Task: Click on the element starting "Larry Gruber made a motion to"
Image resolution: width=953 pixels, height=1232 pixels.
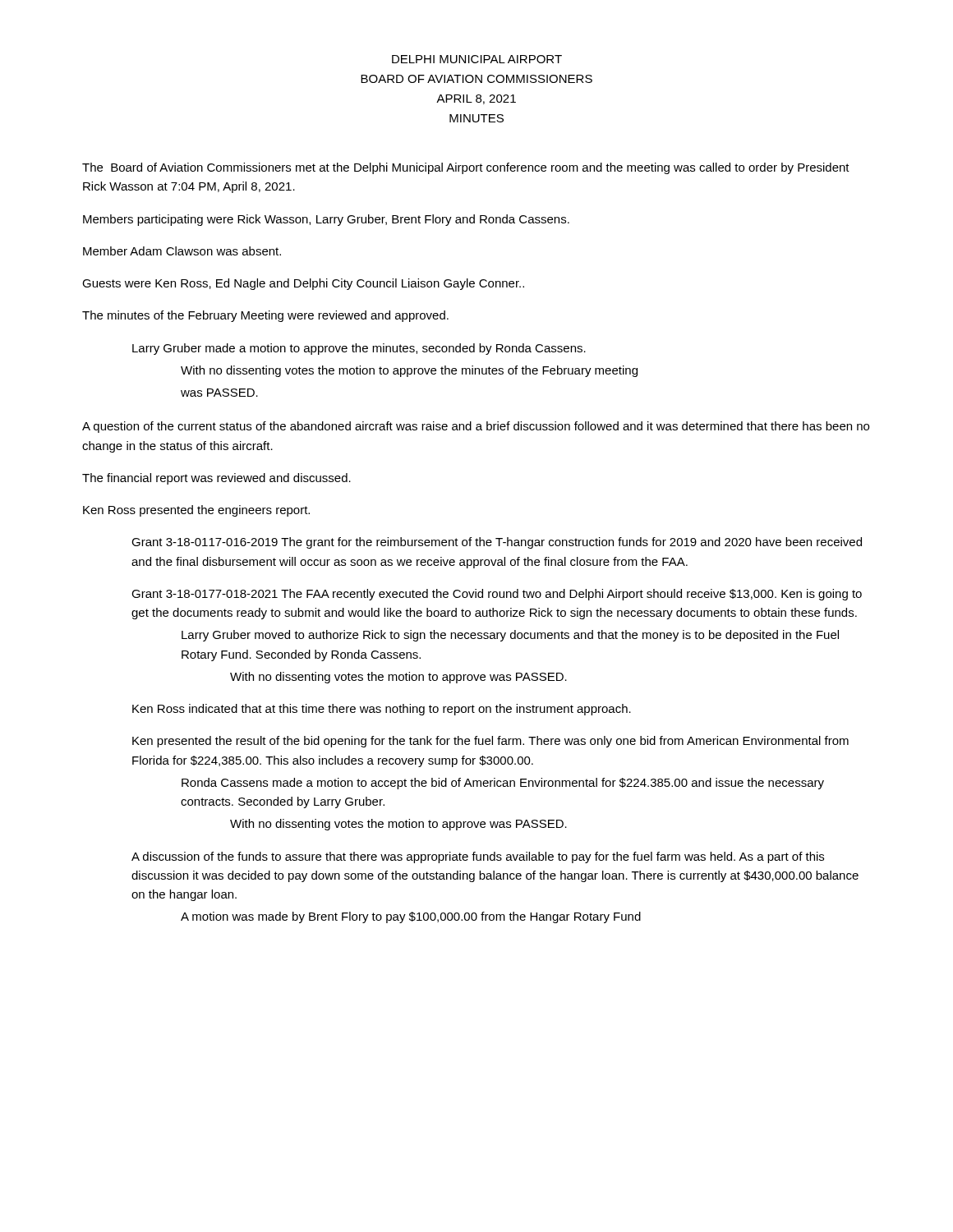Action: 501,370
